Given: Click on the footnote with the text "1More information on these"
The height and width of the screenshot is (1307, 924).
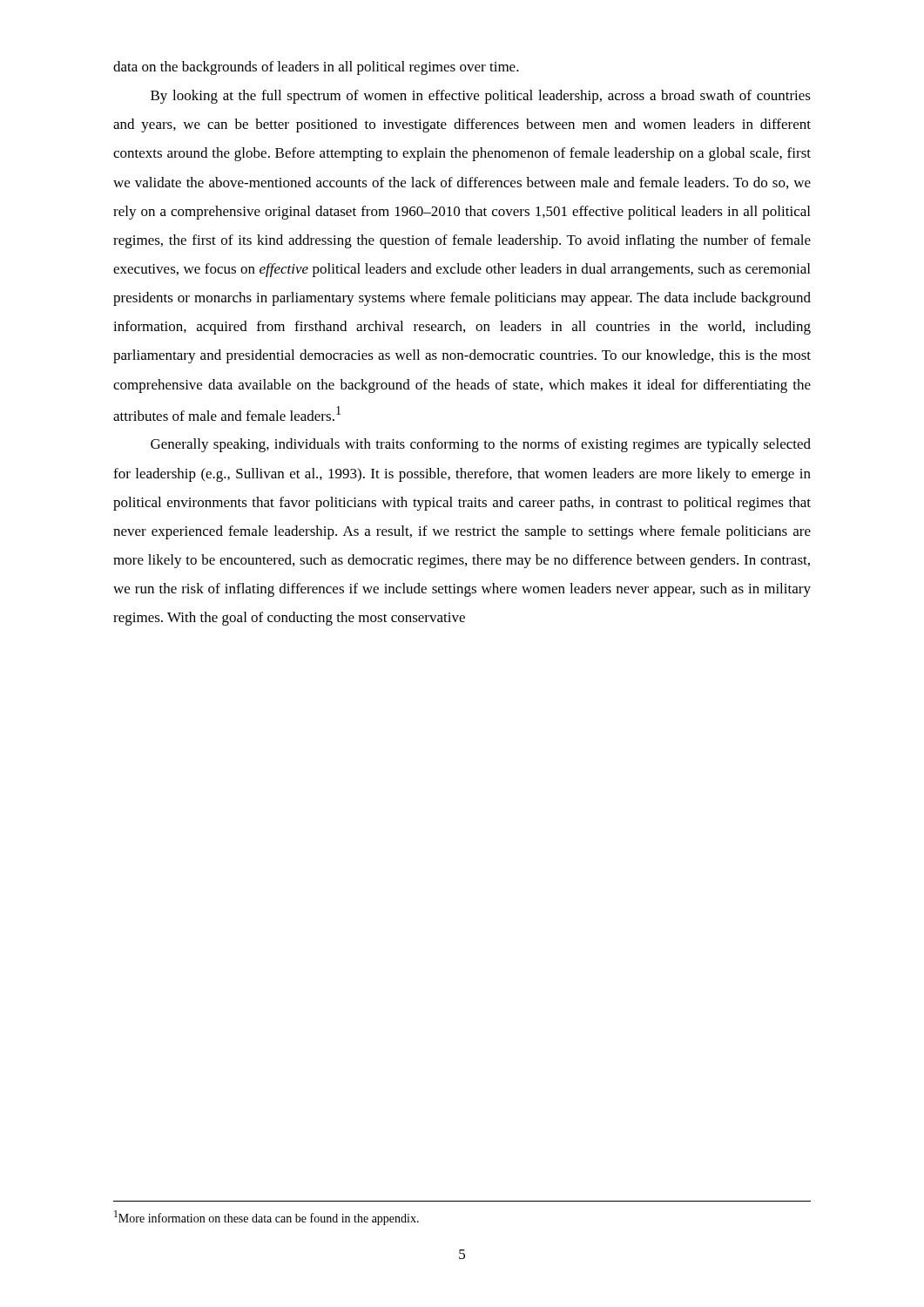Looking at the screenshot, I should tap(266, 1217).
